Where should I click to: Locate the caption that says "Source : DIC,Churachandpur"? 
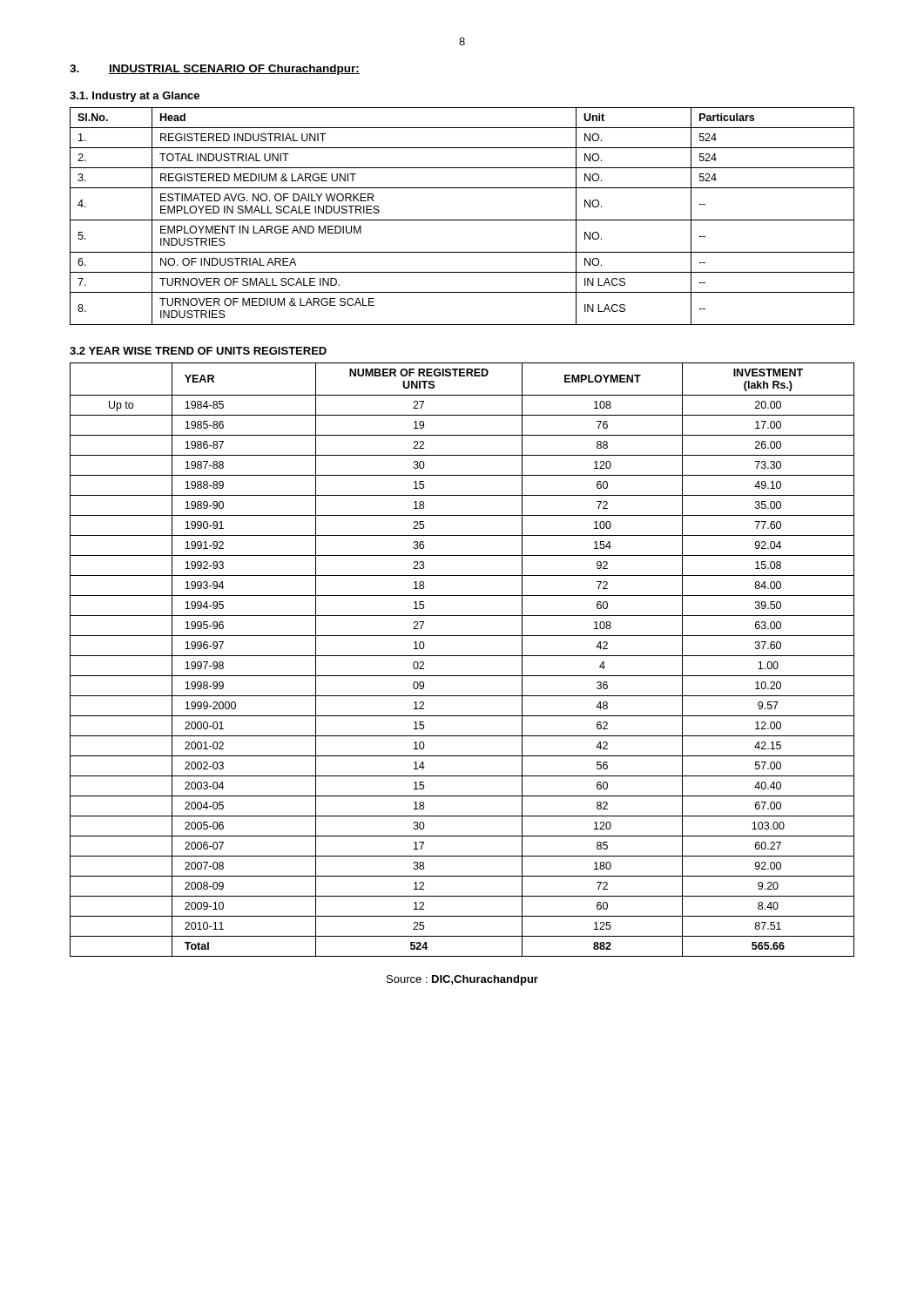[462, 979]
